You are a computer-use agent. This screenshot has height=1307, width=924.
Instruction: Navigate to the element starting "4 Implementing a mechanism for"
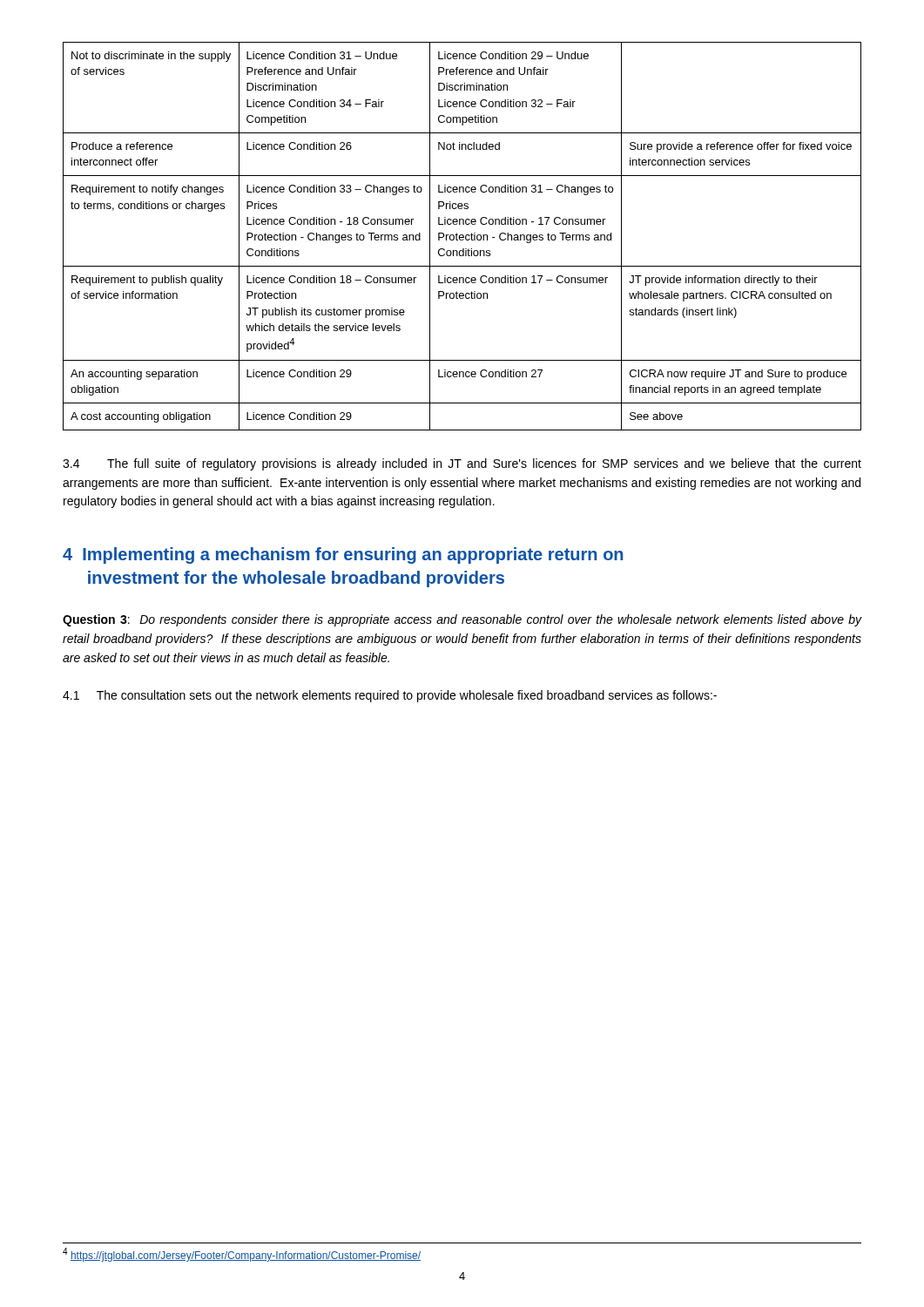click(462, 566)
